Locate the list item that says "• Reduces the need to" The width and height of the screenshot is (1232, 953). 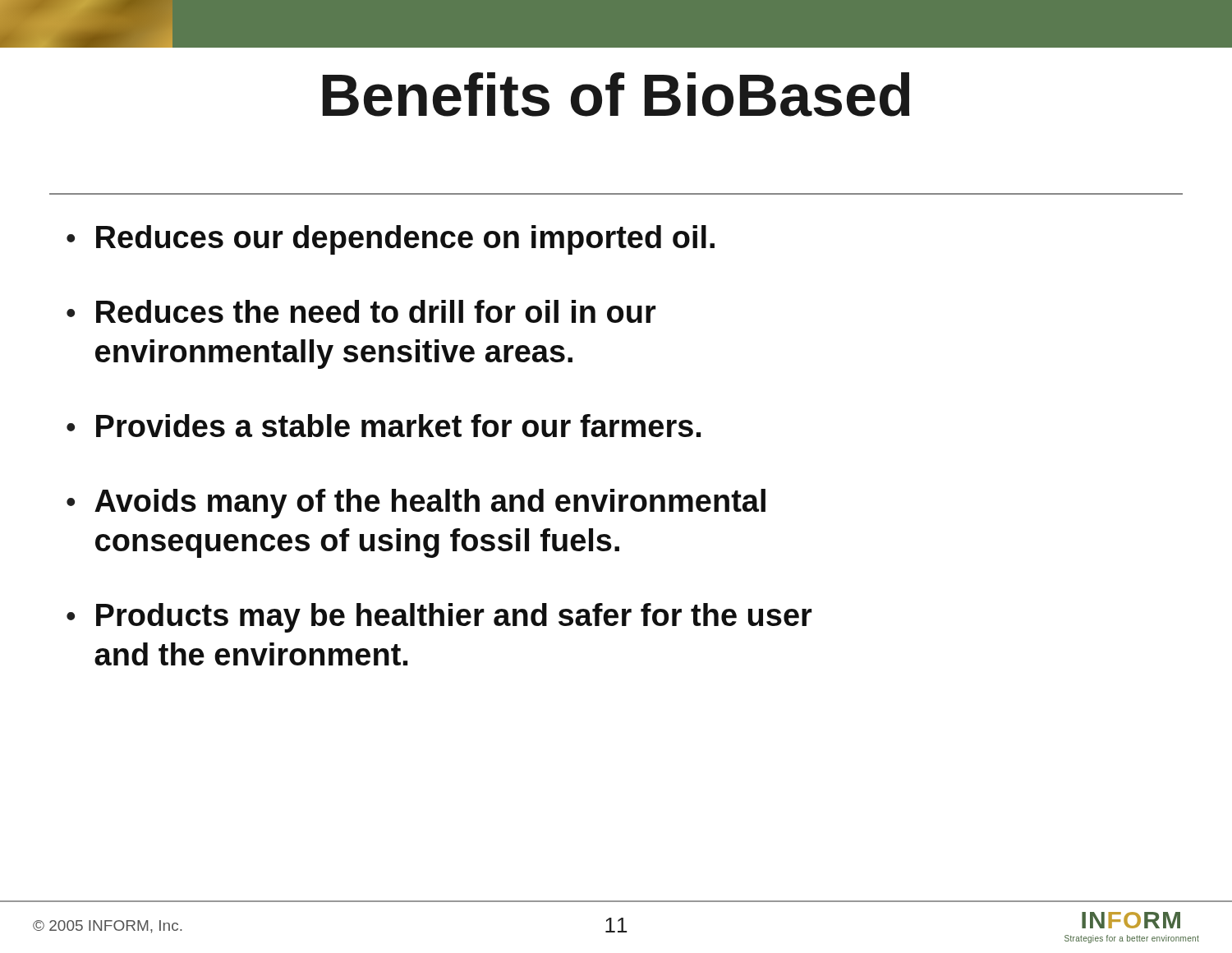pyautogui.click(x=361, y=332)
